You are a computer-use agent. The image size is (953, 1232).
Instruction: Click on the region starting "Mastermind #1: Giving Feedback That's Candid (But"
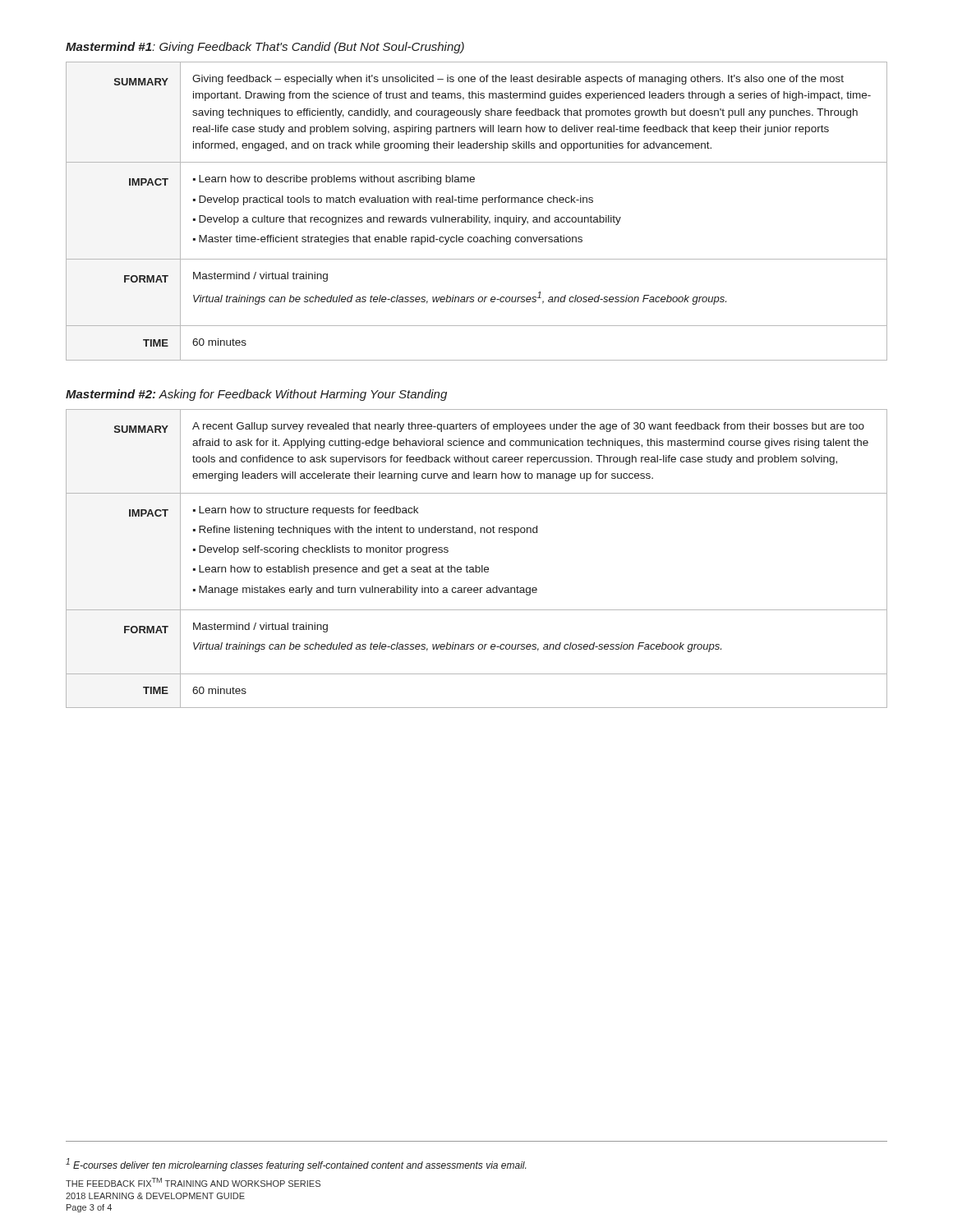point(265,46)
